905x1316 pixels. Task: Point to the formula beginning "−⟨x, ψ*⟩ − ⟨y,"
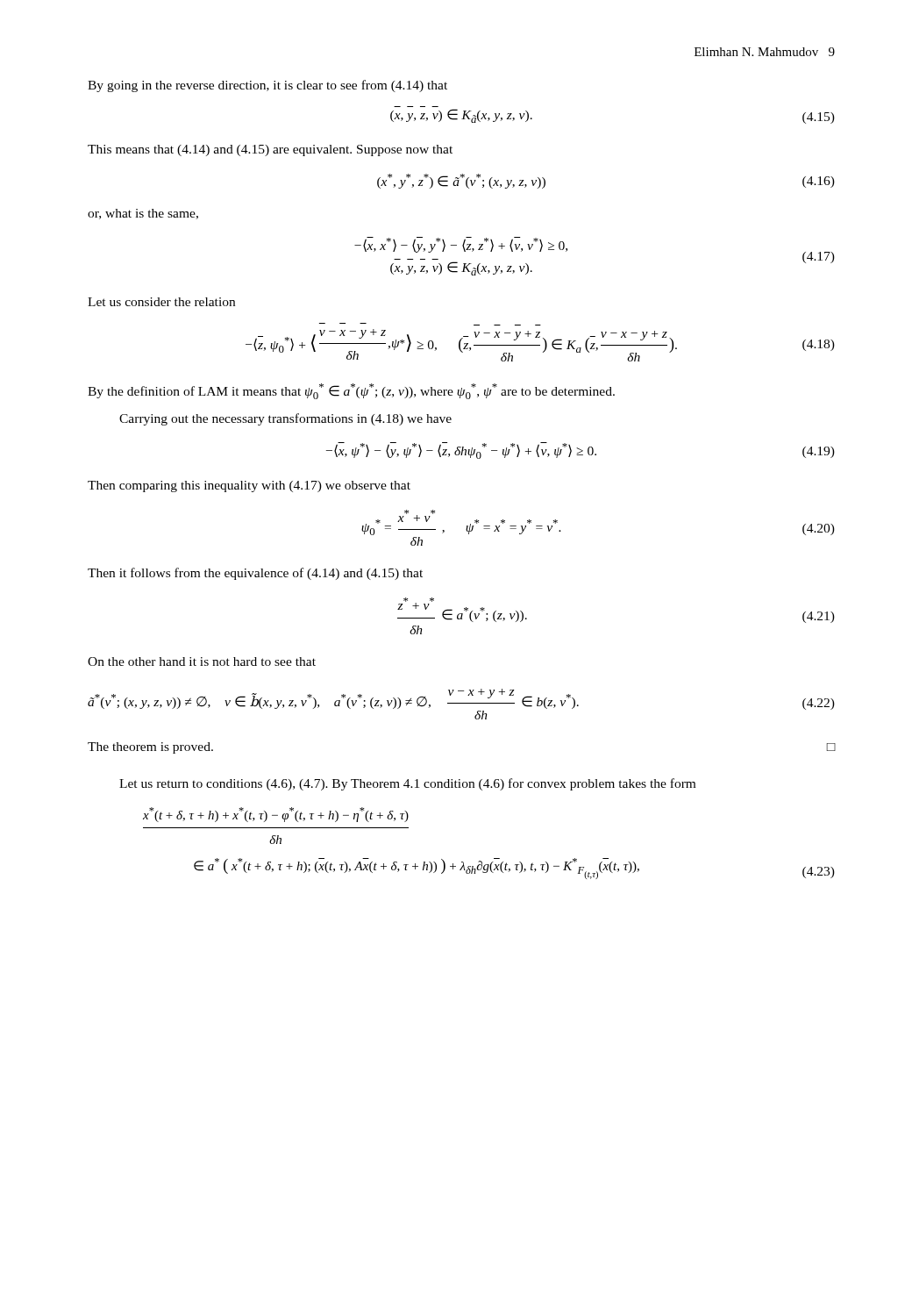coord(580,451)
